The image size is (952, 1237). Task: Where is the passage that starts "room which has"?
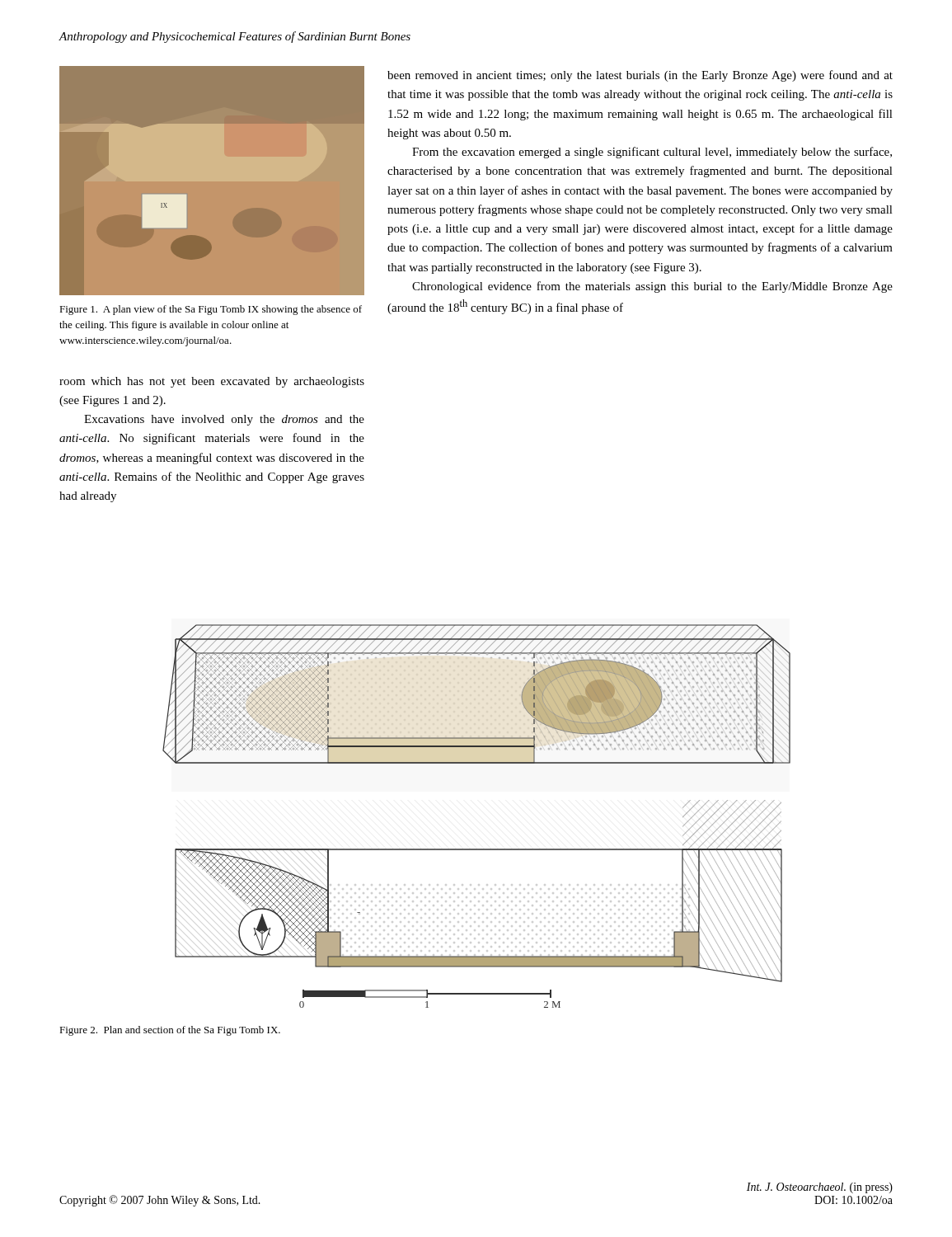212,390
